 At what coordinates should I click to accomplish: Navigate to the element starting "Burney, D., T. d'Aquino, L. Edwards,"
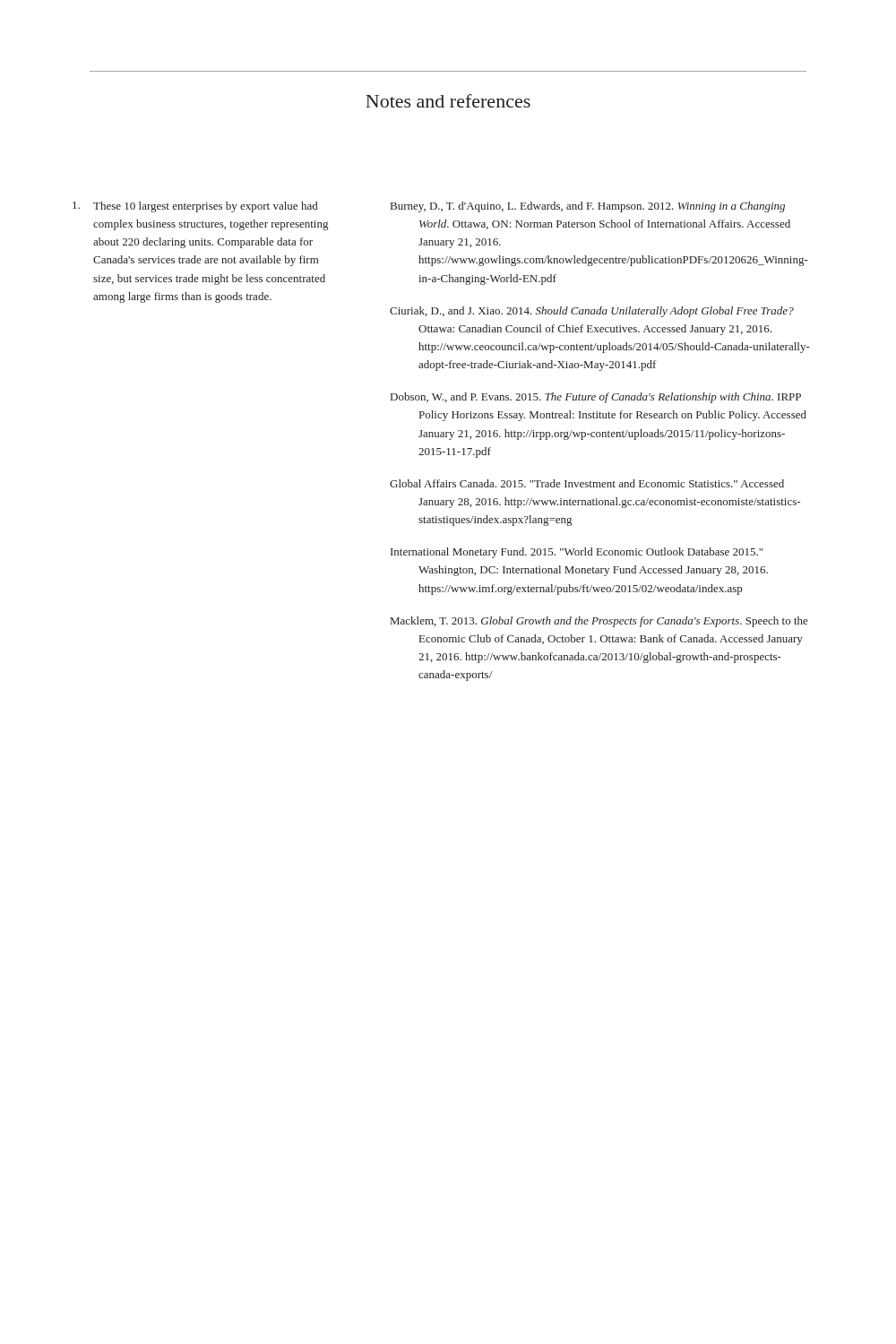pos(588,207)
